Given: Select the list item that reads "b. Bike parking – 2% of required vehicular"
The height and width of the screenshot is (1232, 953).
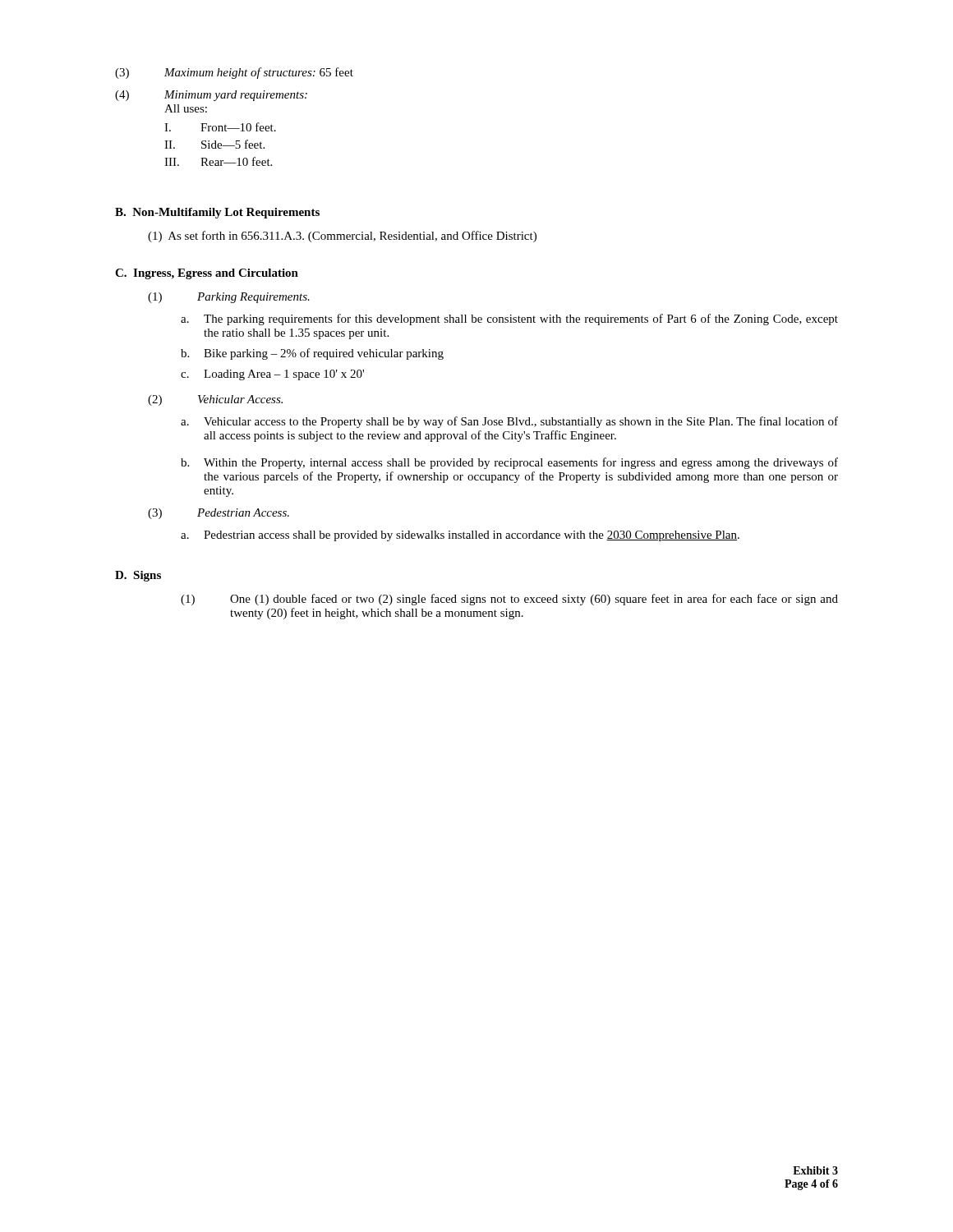Looking at the screenshot, I should coord(312,354).
